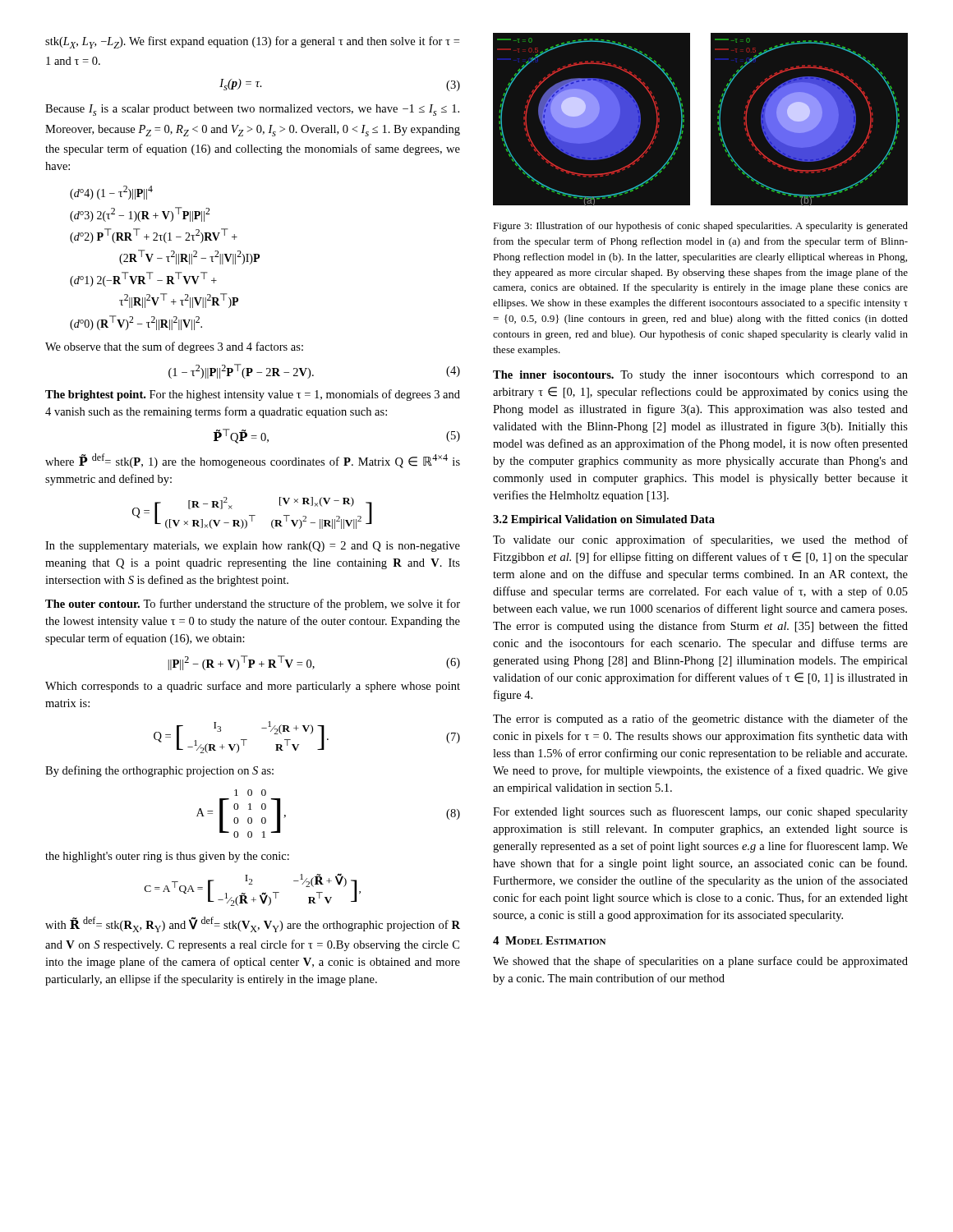Click on the formula containing "||P||2 − (R"
Screen dimensions: 1232x953
click(253, 663)
